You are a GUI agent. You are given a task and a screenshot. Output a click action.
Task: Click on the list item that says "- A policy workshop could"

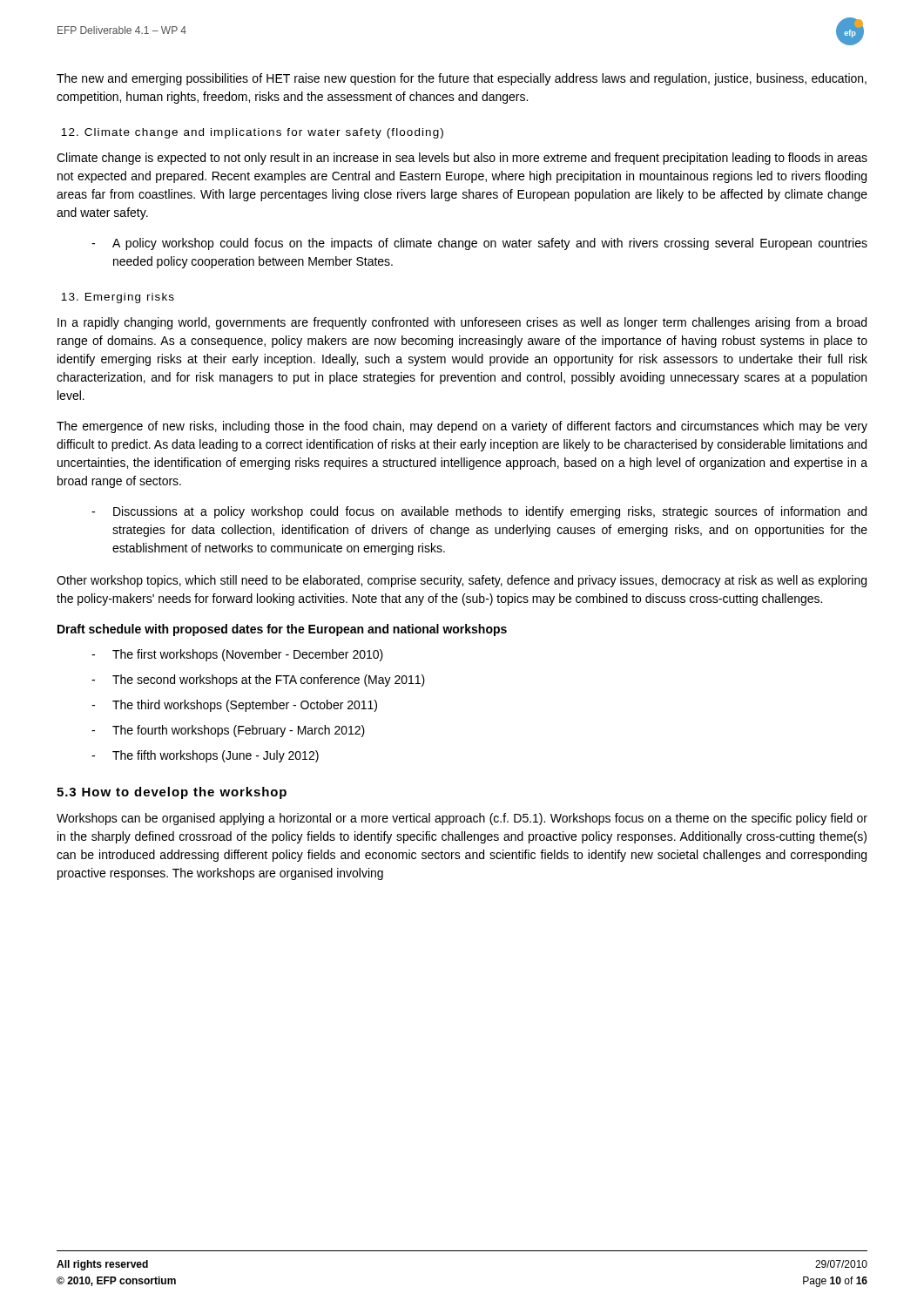tap(479, 253)
